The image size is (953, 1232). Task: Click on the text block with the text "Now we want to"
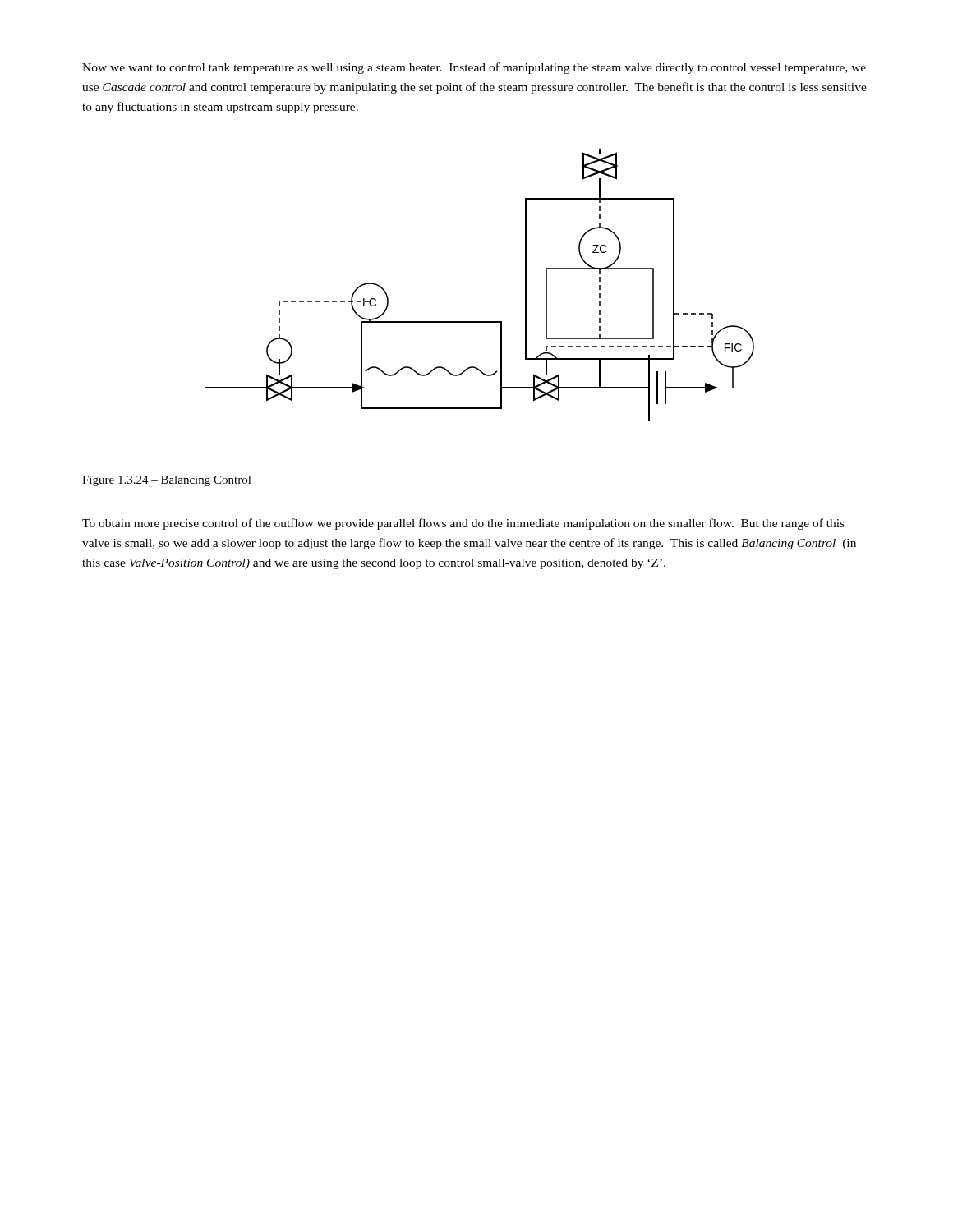pyautogui.click(x=474, y=87)
